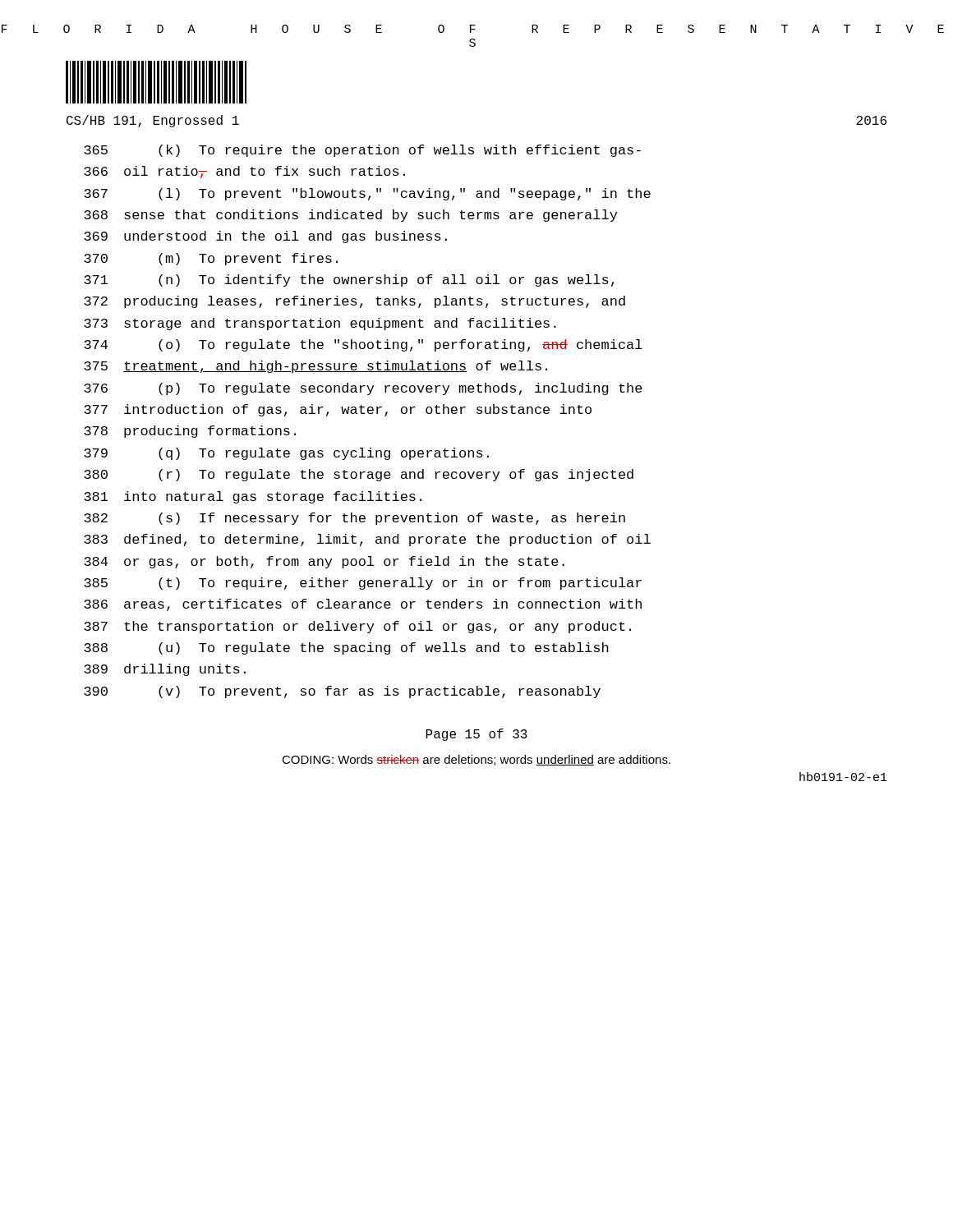Screen dimensions: 1232x953
Task: Point to the element starting "CS/HB 191, Engrossed 1 2016"
Action: (157, 121)
